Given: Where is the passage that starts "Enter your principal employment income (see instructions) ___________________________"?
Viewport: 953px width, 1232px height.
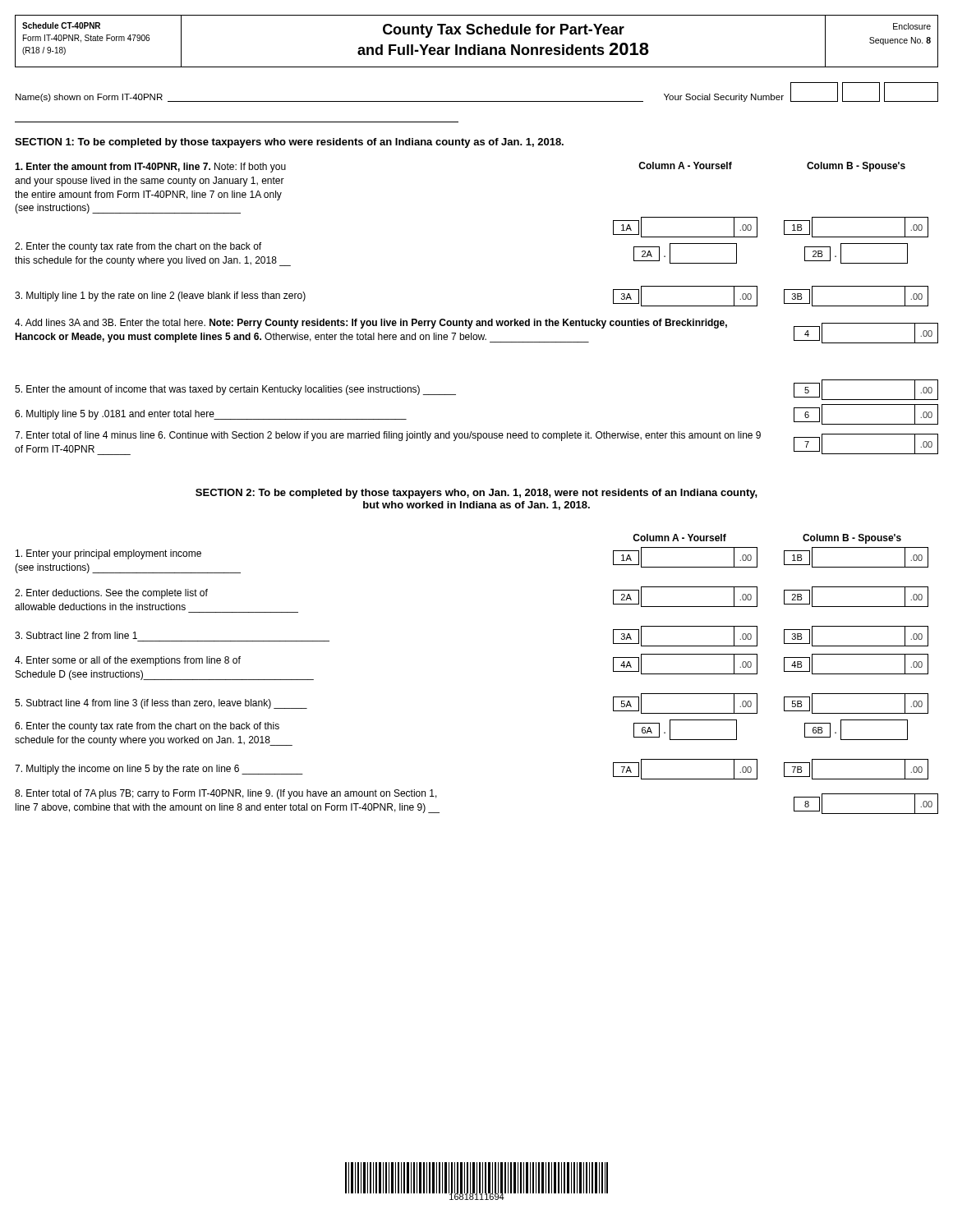Looking at the screenshot, I should [x=166, y=556].
